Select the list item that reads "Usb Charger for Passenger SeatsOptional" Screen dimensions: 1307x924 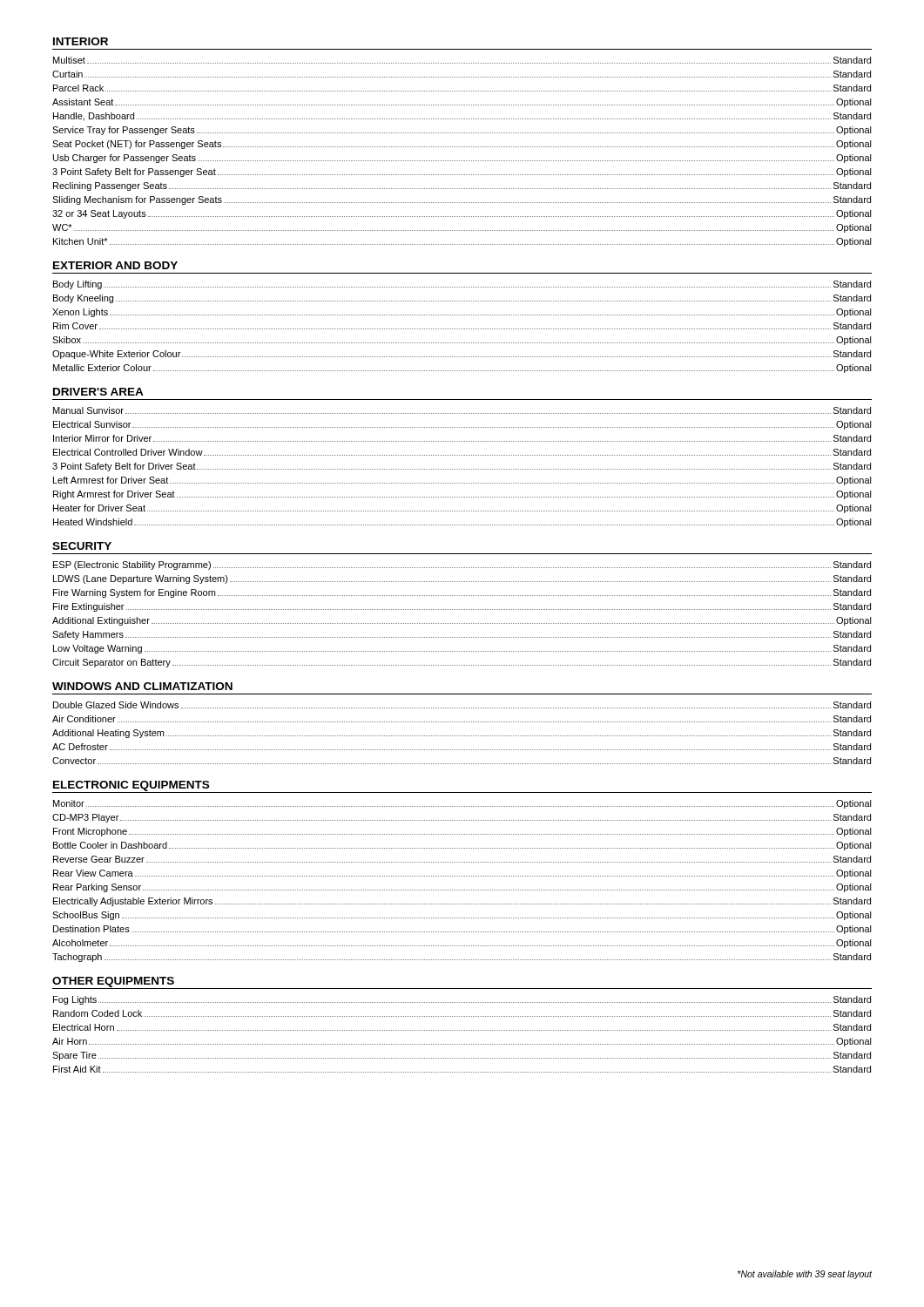pyautogui.click(x=462, y=158)
